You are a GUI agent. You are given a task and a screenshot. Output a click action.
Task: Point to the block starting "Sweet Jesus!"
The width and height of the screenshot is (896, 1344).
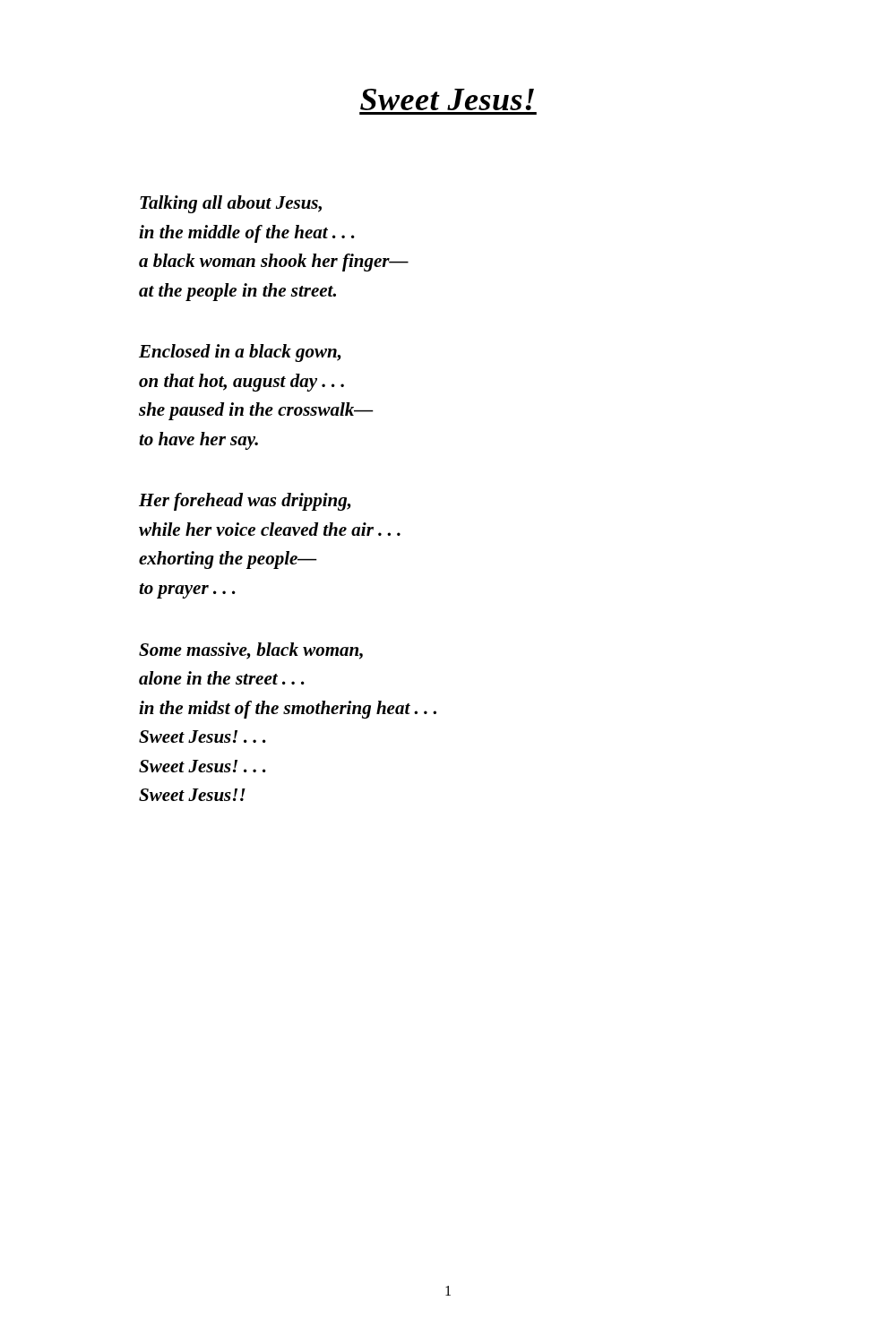tap(448, 99)
